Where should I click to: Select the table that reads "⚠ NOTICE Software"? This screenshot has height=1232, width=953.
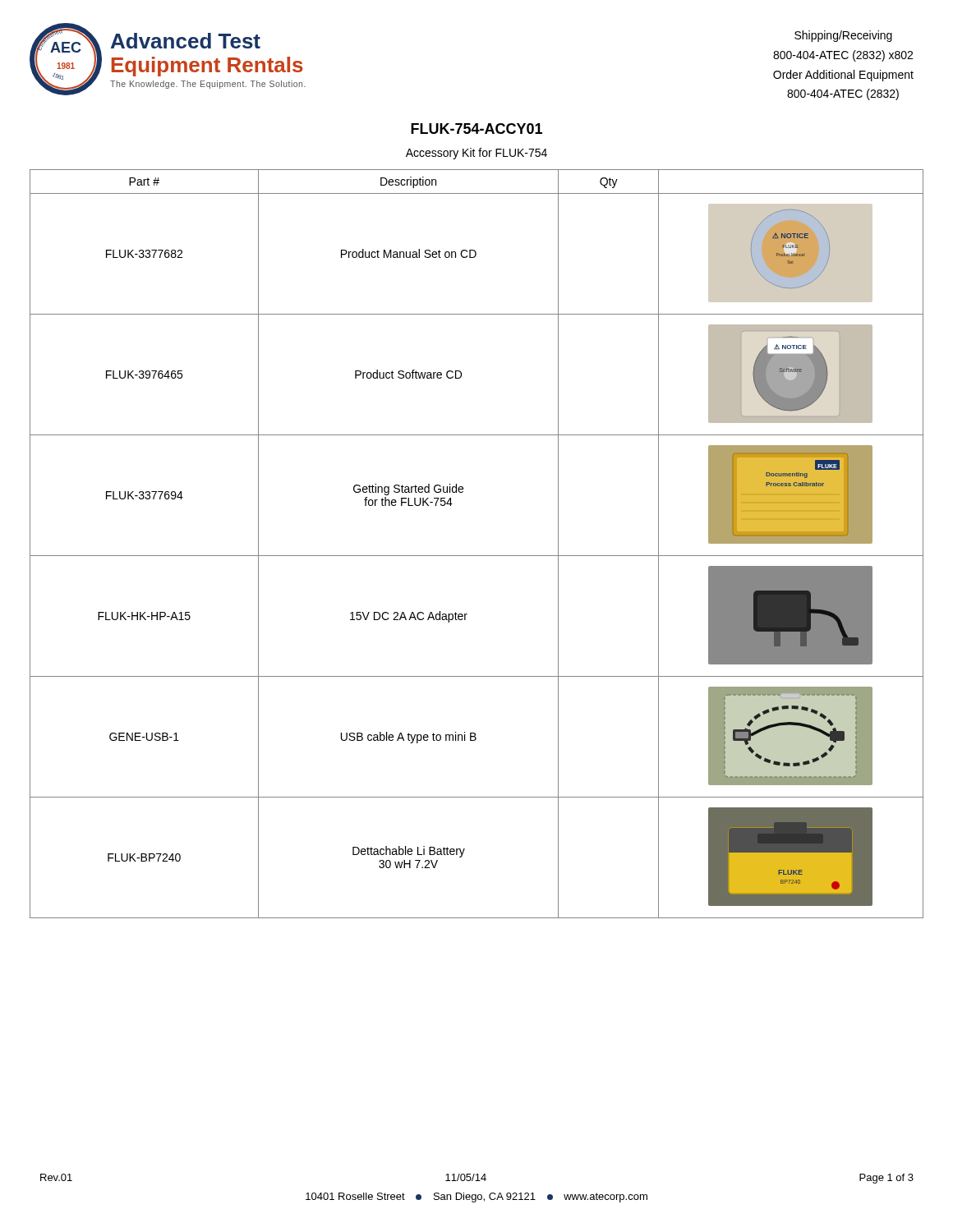(x=476, y=544)
